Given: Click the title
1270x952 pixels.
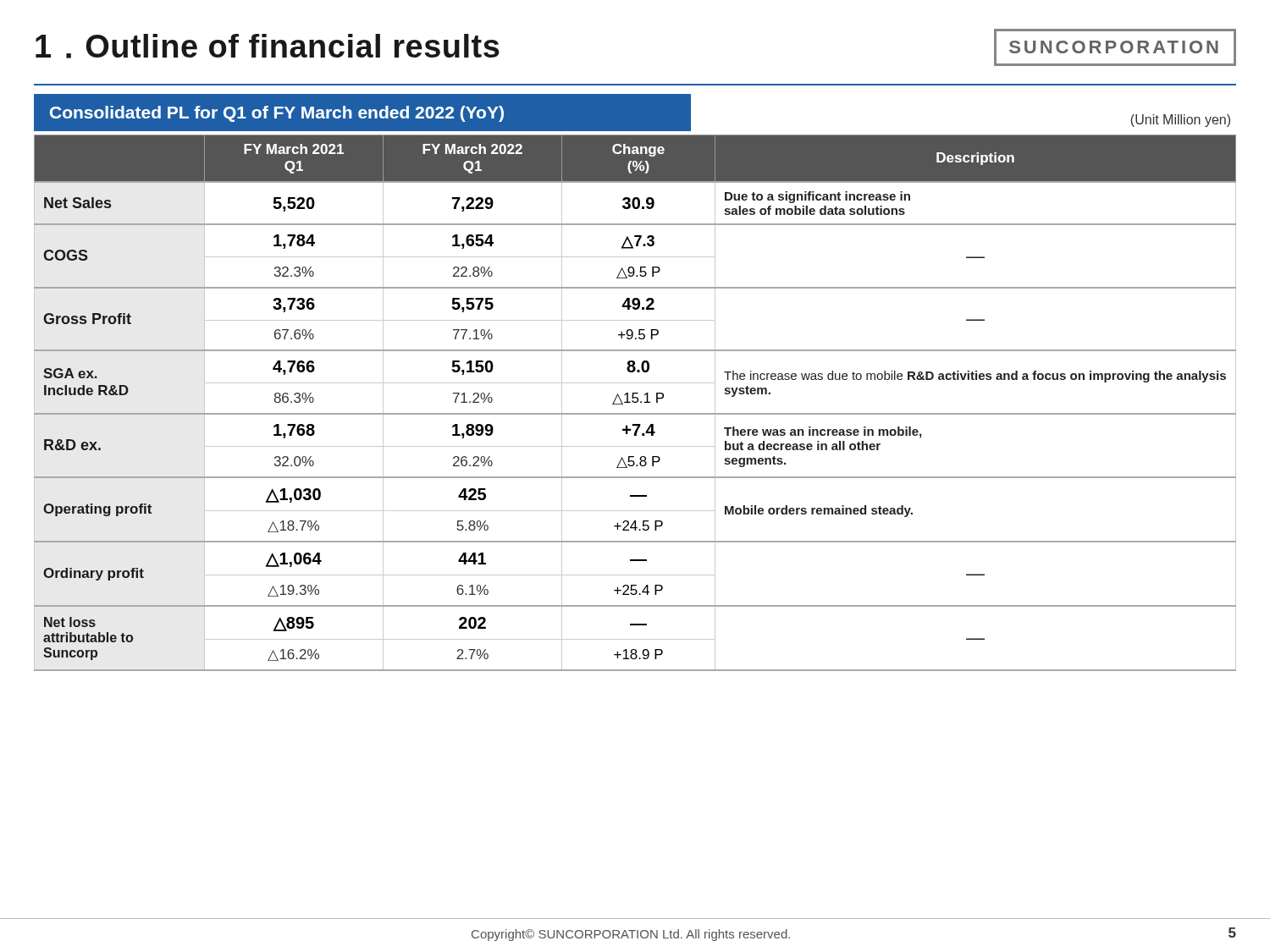Looking at the screenshot, I should pyautogui.click(x=267, y=47).
